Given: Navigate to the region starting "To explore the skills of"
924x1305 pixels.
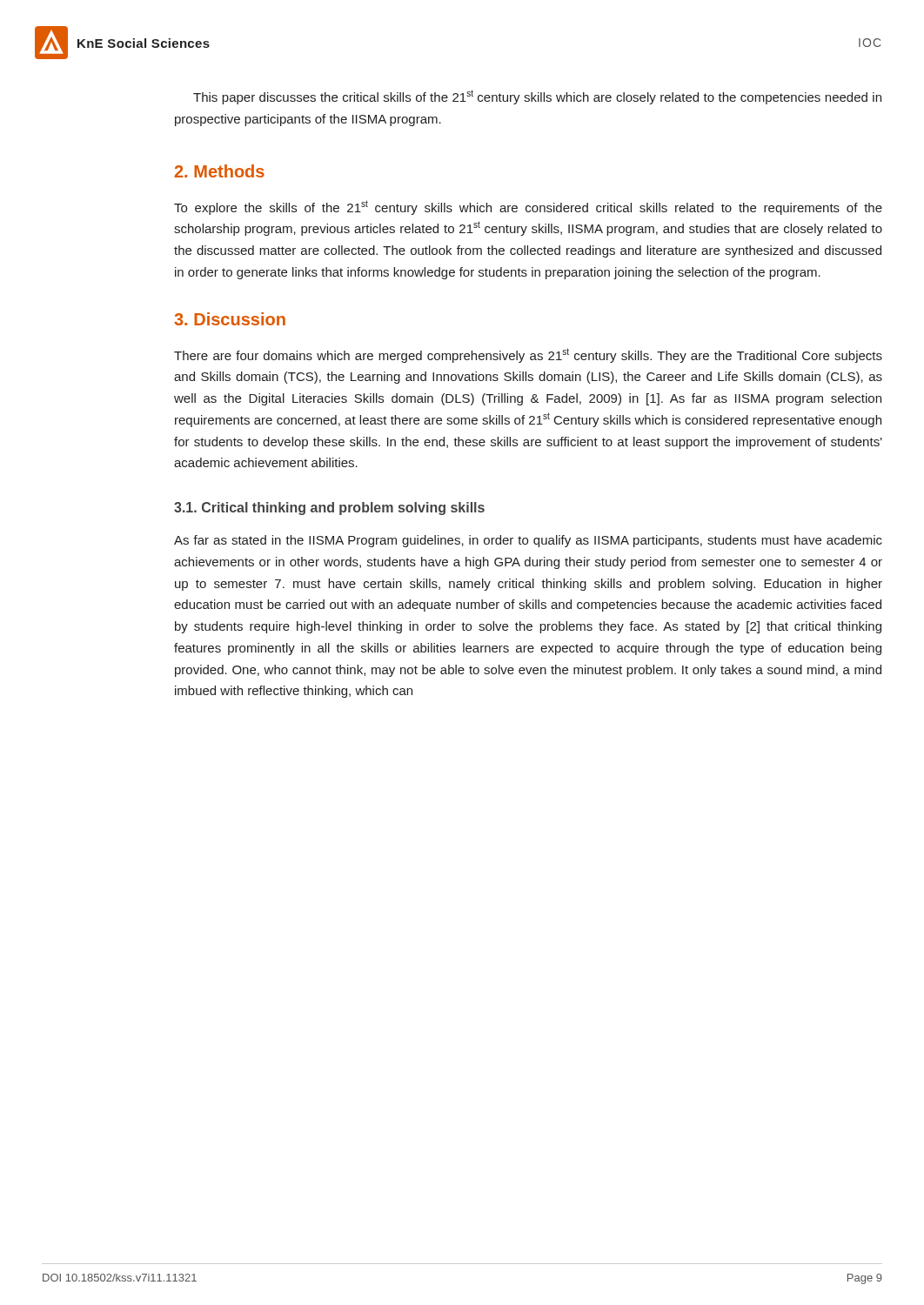Looking at the screenshot, I should pyautogui.click(x=528, y=239).
